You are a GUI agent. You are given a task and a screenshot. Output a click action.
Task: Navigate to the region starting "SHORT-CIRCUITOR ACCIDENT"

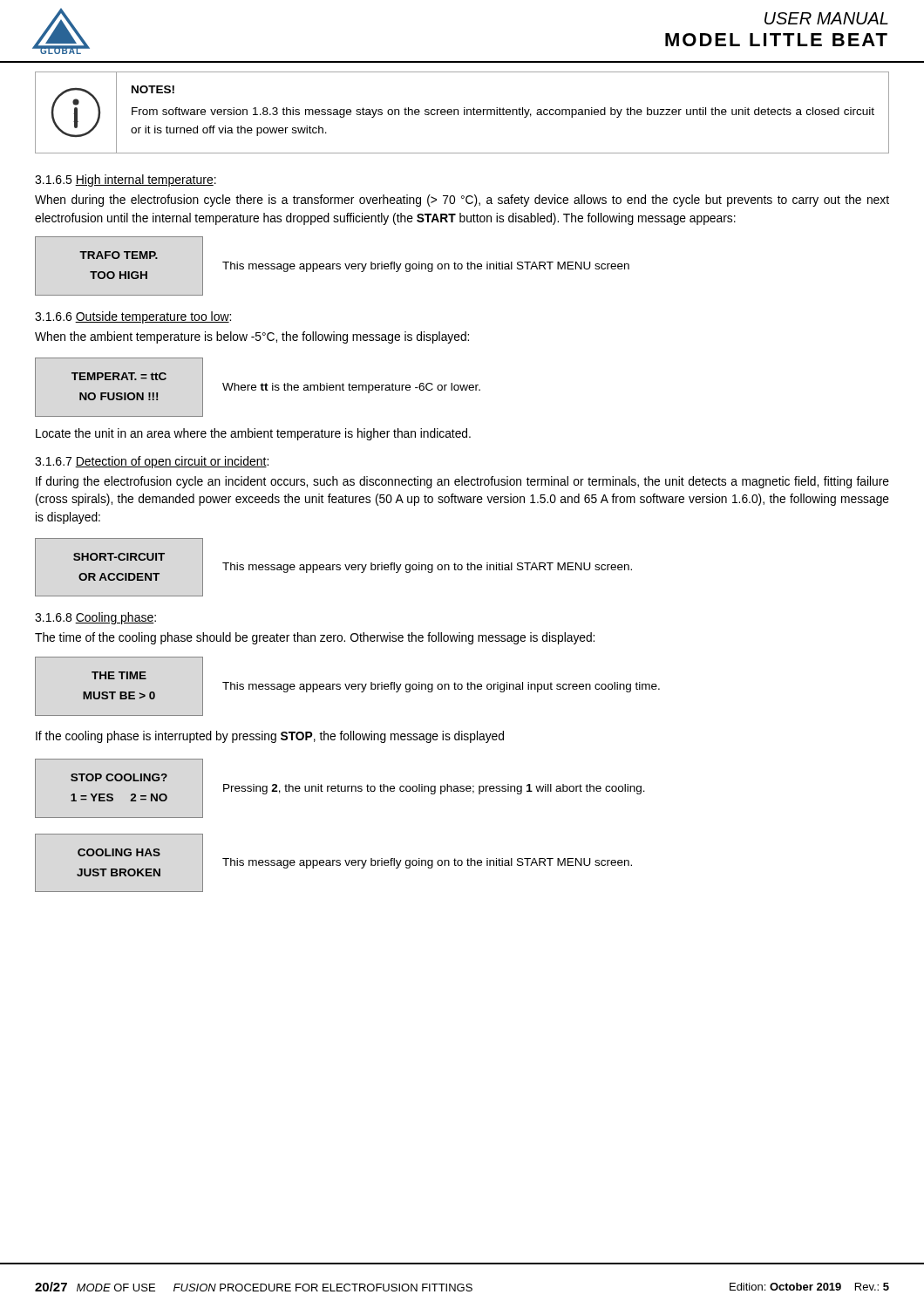[119, 566]
